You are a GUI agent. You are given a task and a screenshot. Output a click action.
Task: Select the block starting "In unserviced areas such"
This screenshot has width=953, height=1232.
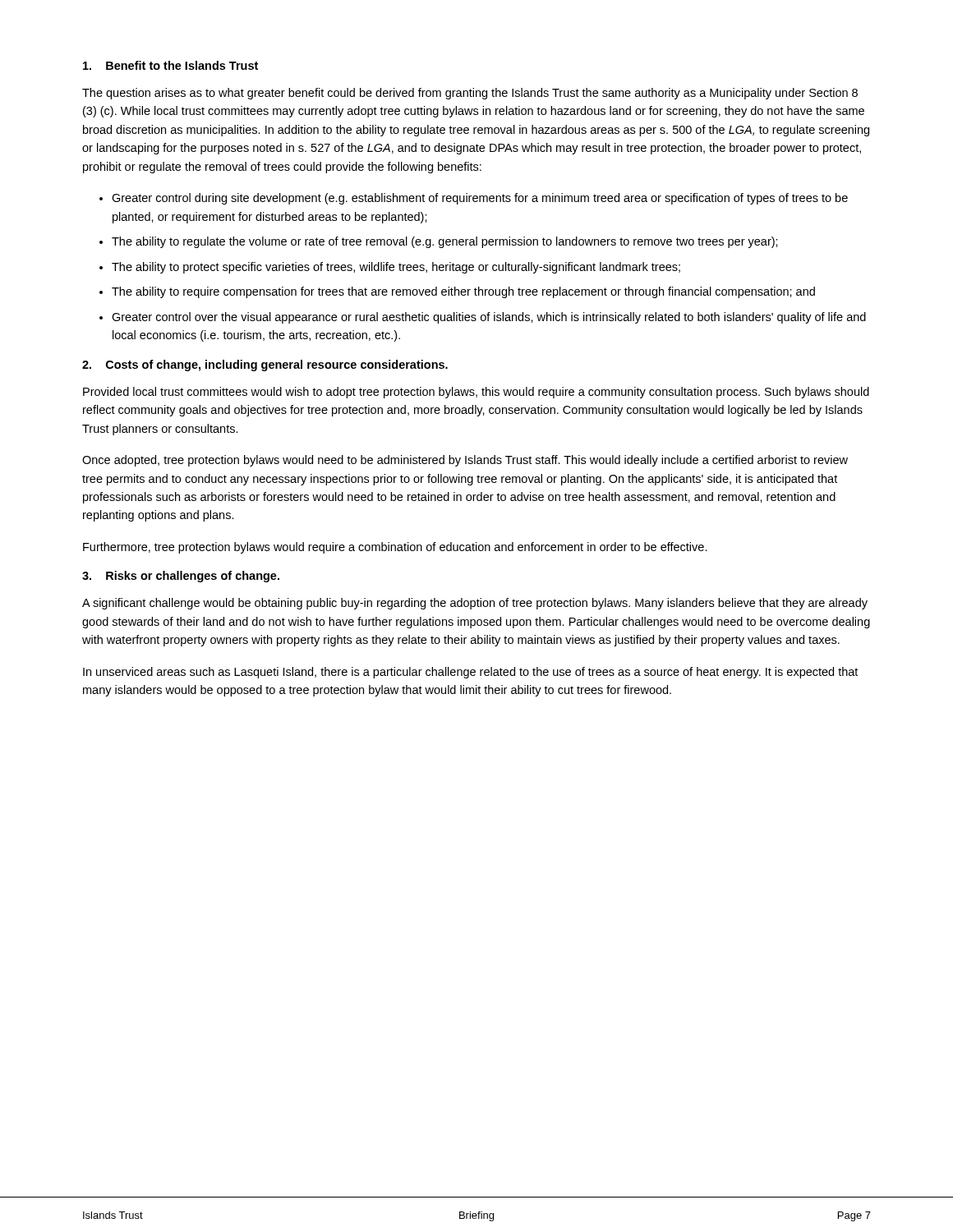(470, 681)
